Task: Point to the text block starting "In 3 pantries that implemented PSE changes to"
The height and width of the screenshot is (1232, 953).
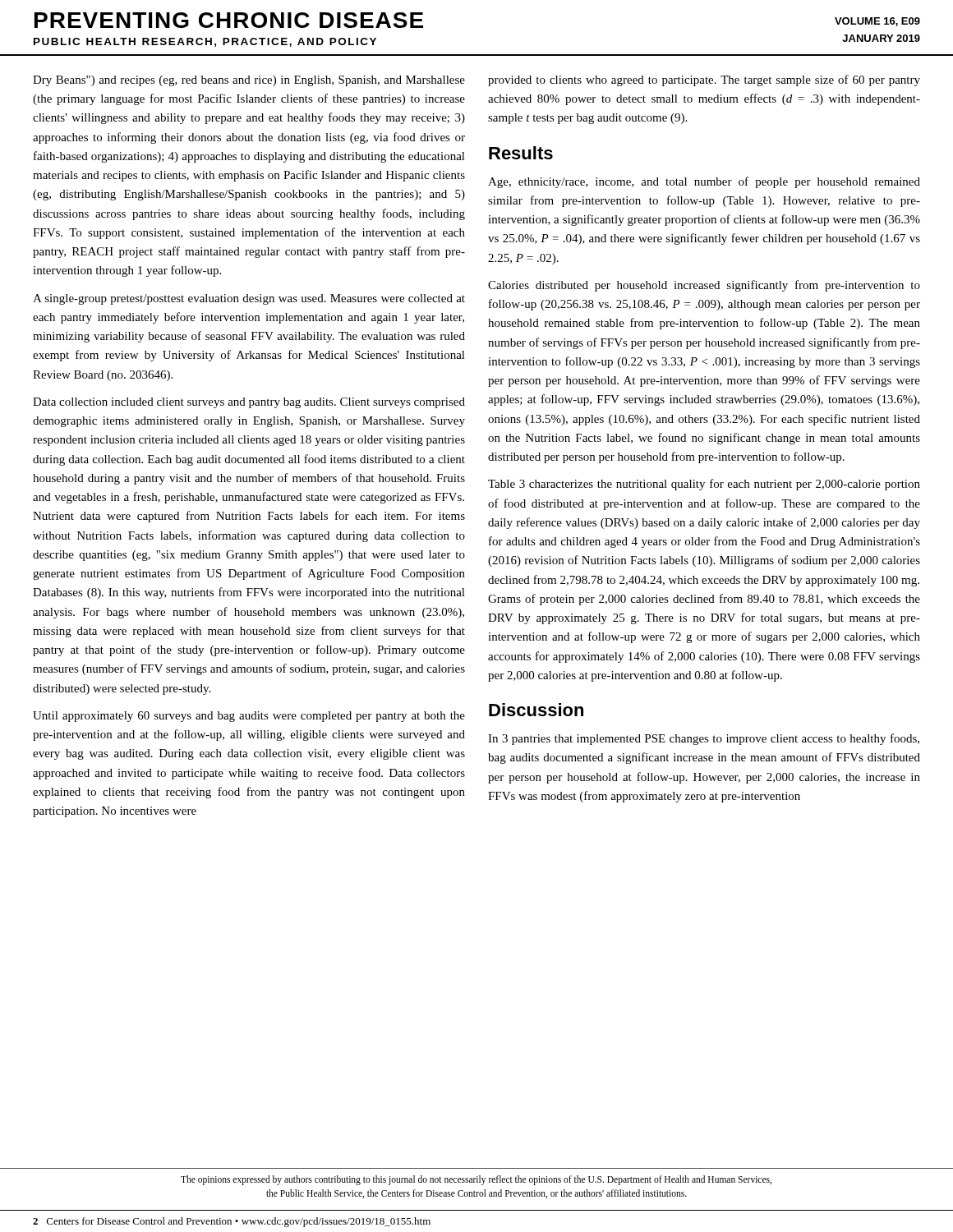Action: point(704,768)
